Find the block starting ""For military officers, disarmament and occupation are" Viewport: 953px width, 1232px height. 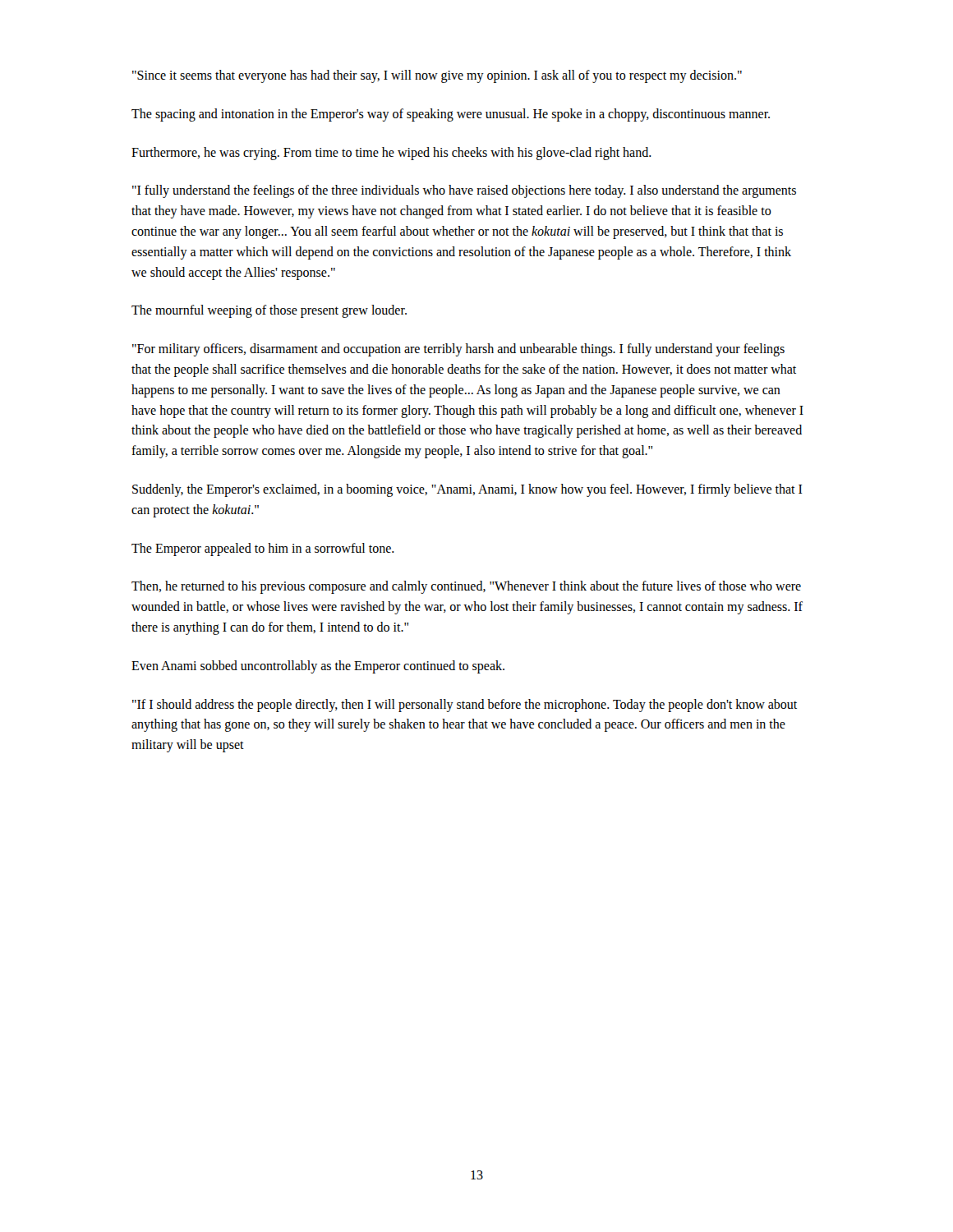pyautogui.click(x=468, y=400)
